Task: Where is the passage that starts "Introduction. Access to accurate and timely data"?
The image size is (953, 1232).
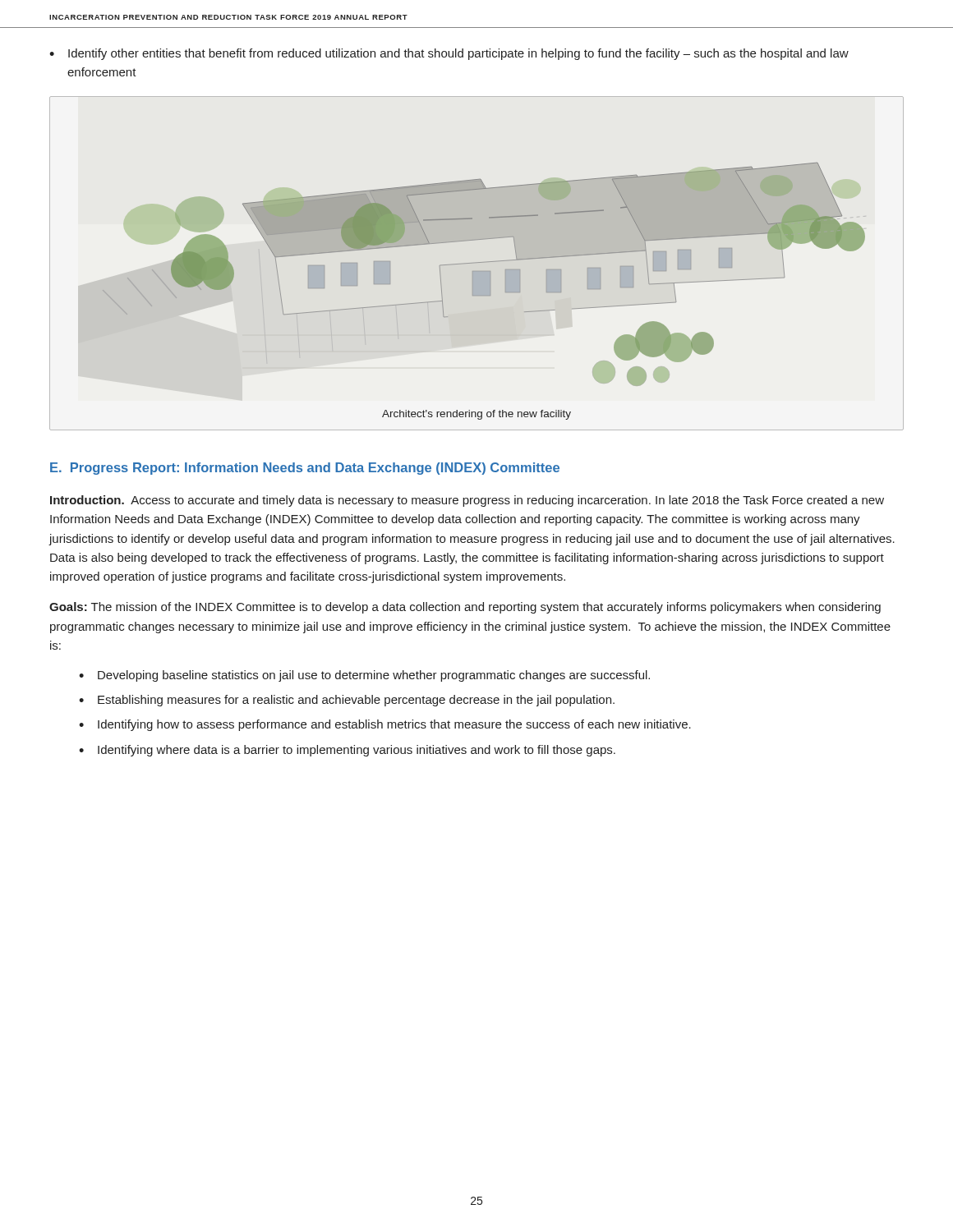Action: pyautogui.click(x=472, y=538)
